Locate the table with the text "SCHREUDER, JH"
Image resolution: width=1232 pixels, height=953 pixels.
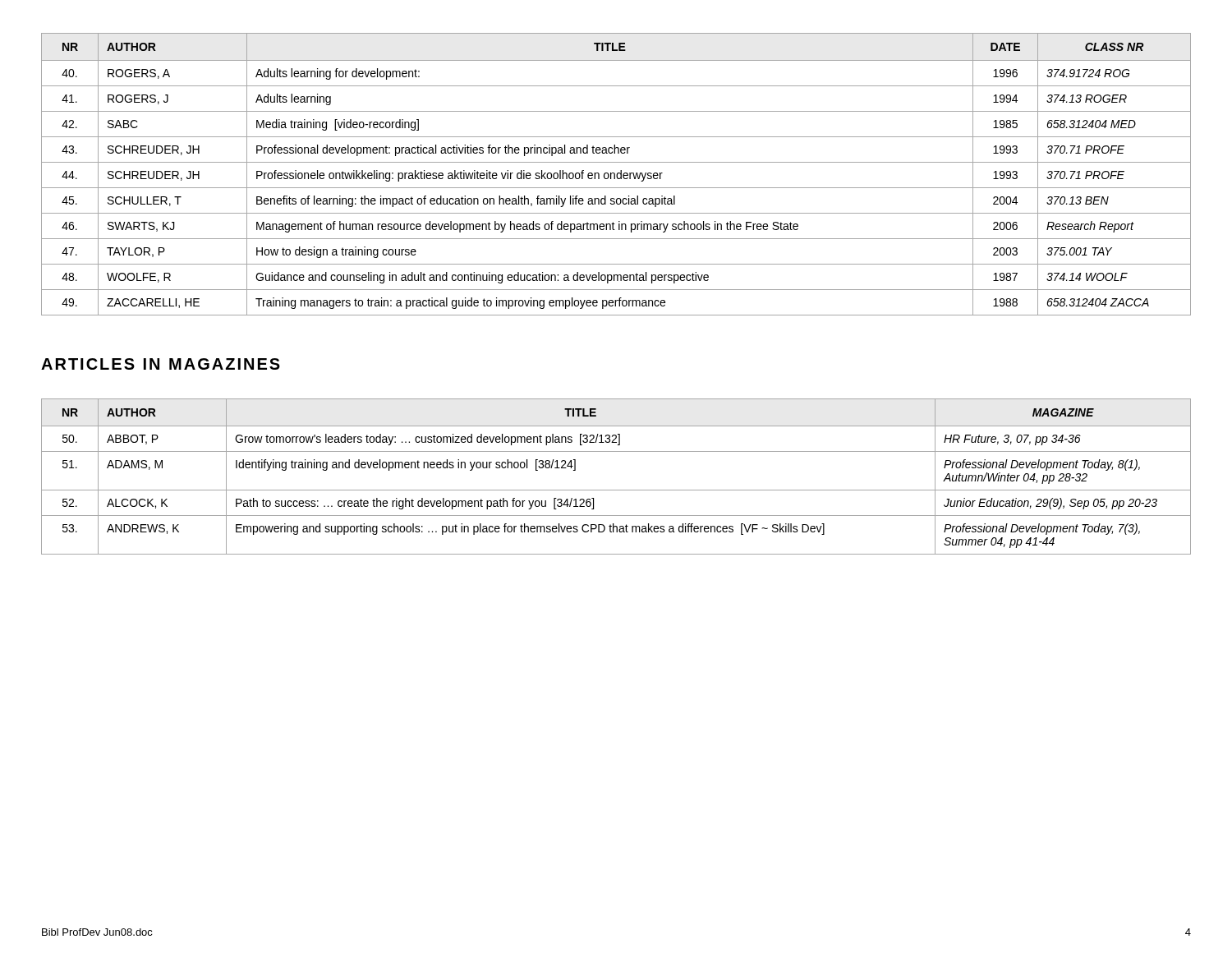pos(616,174)
